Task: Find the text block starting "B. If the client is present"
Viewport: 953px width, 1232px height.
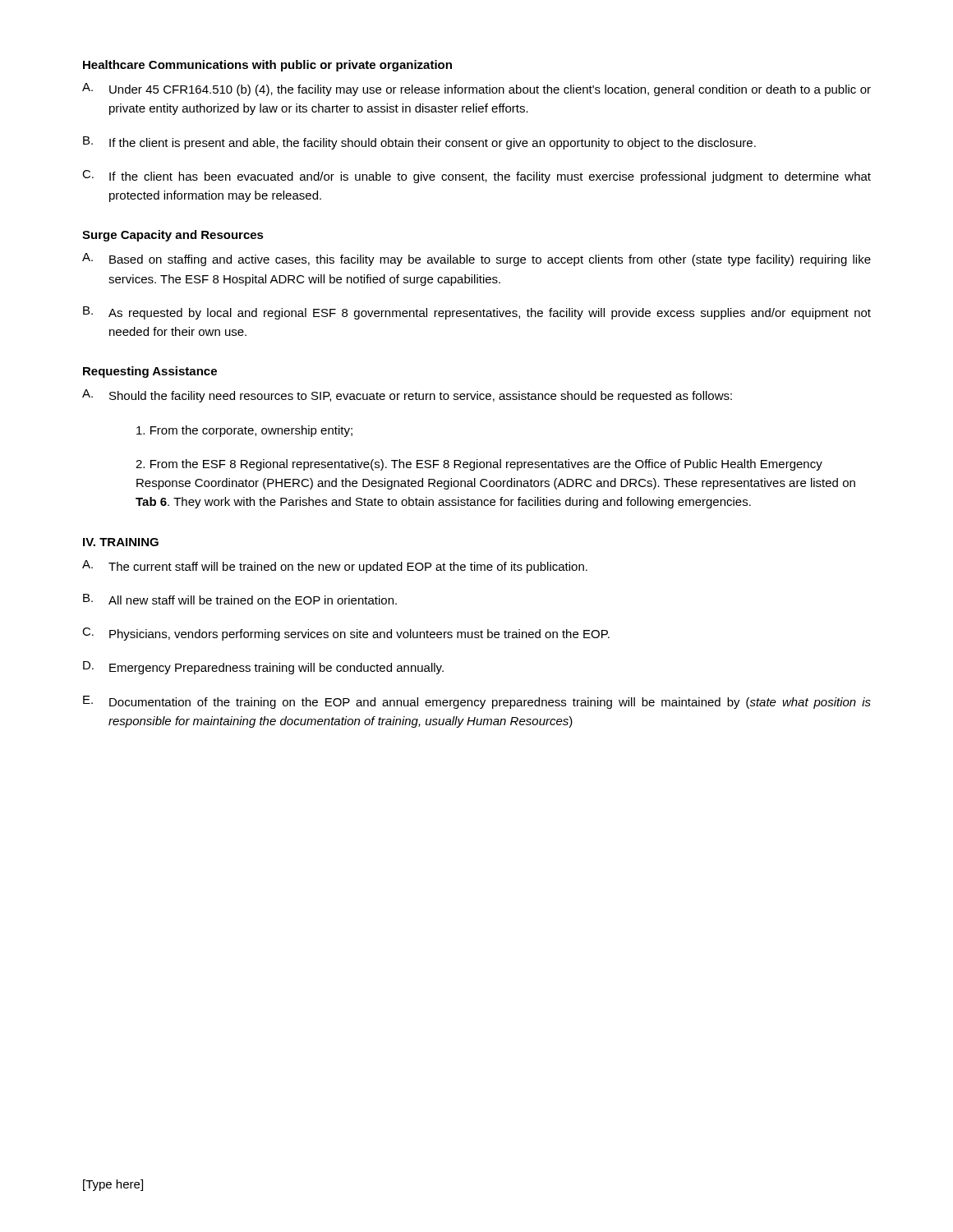Action: coord(476,142)
